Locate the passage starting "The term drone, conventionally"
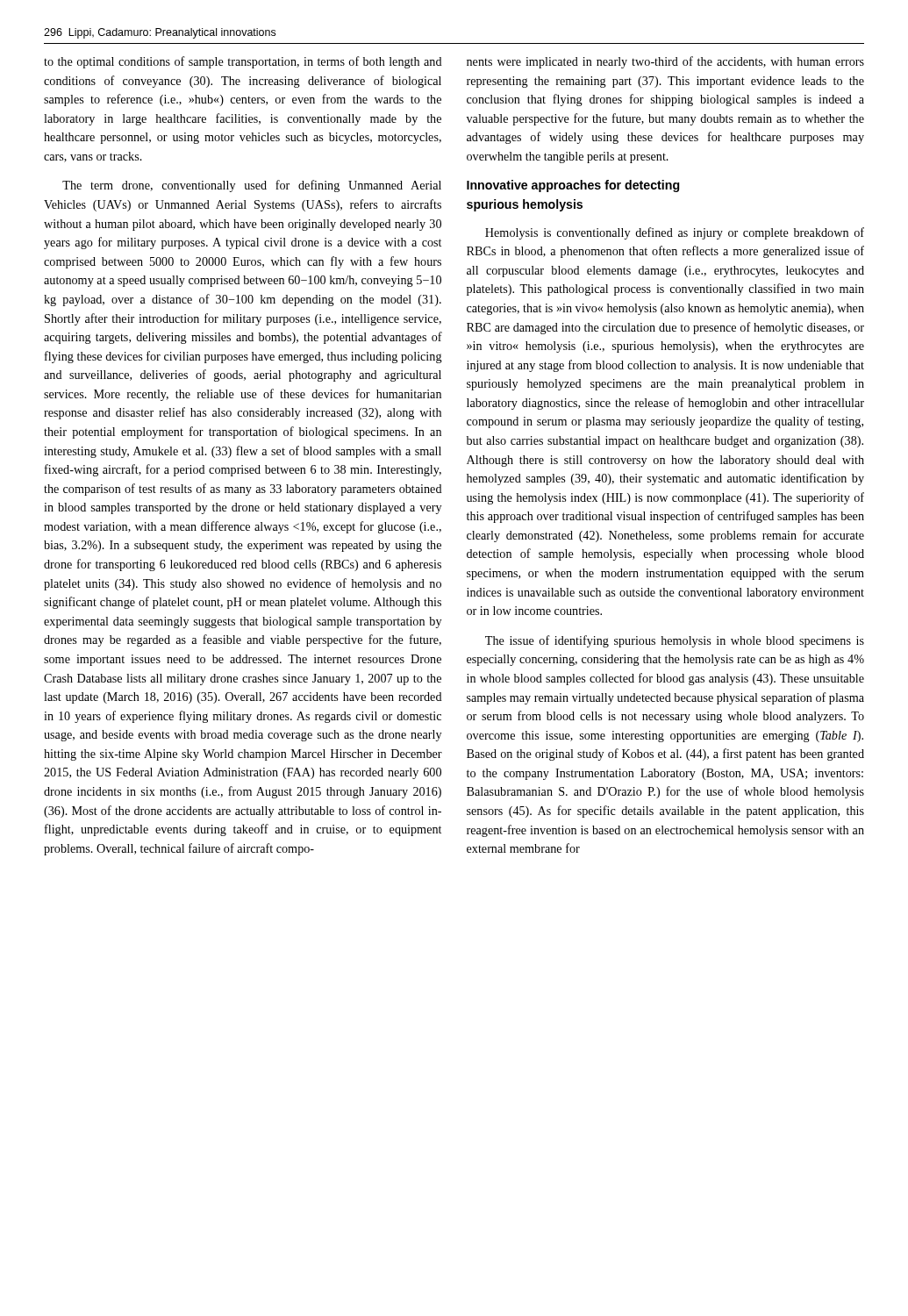The image size is (908, 1316). tap(243, 518)
